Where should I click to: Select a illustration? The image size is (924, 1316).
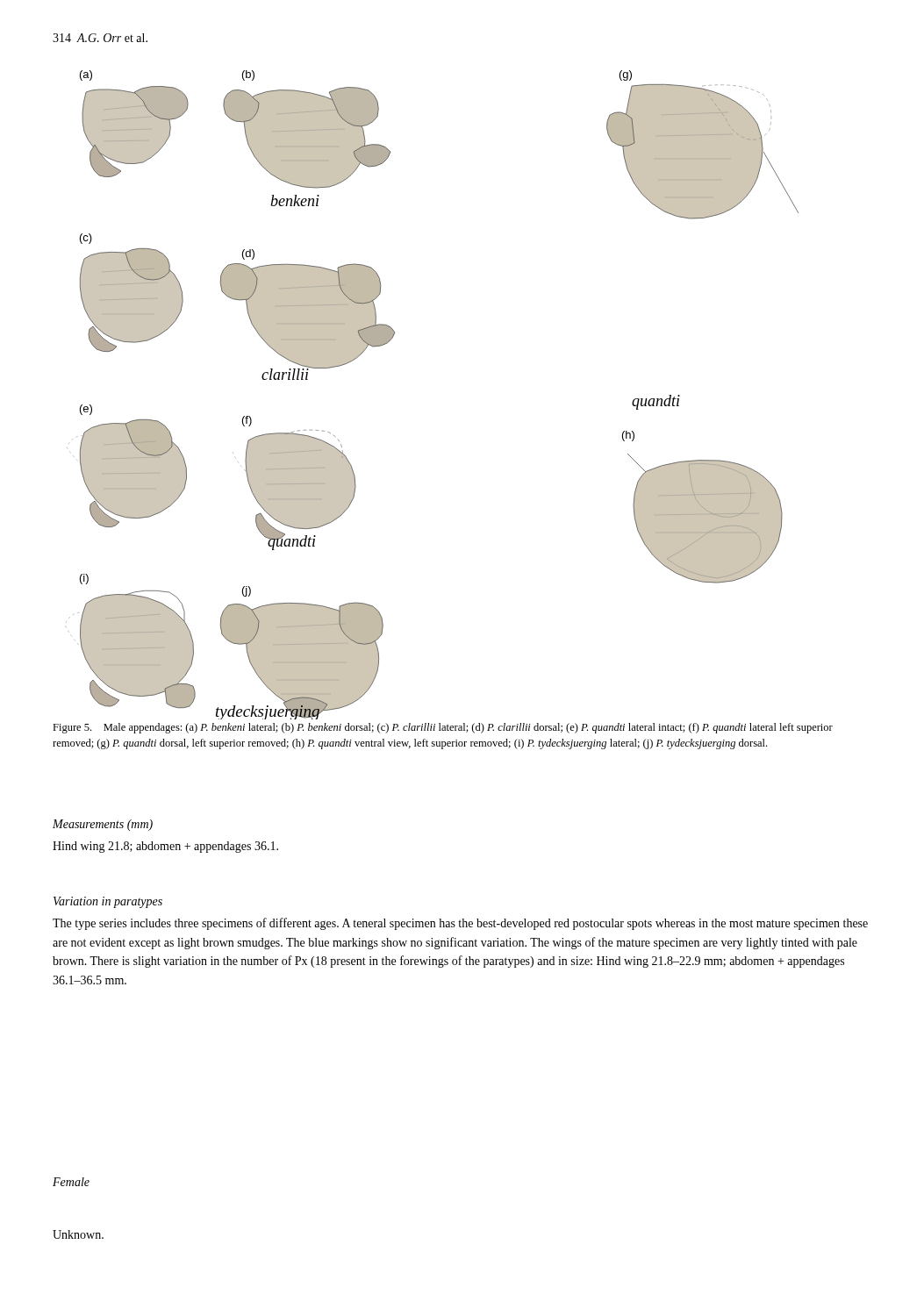click(461, 390)
